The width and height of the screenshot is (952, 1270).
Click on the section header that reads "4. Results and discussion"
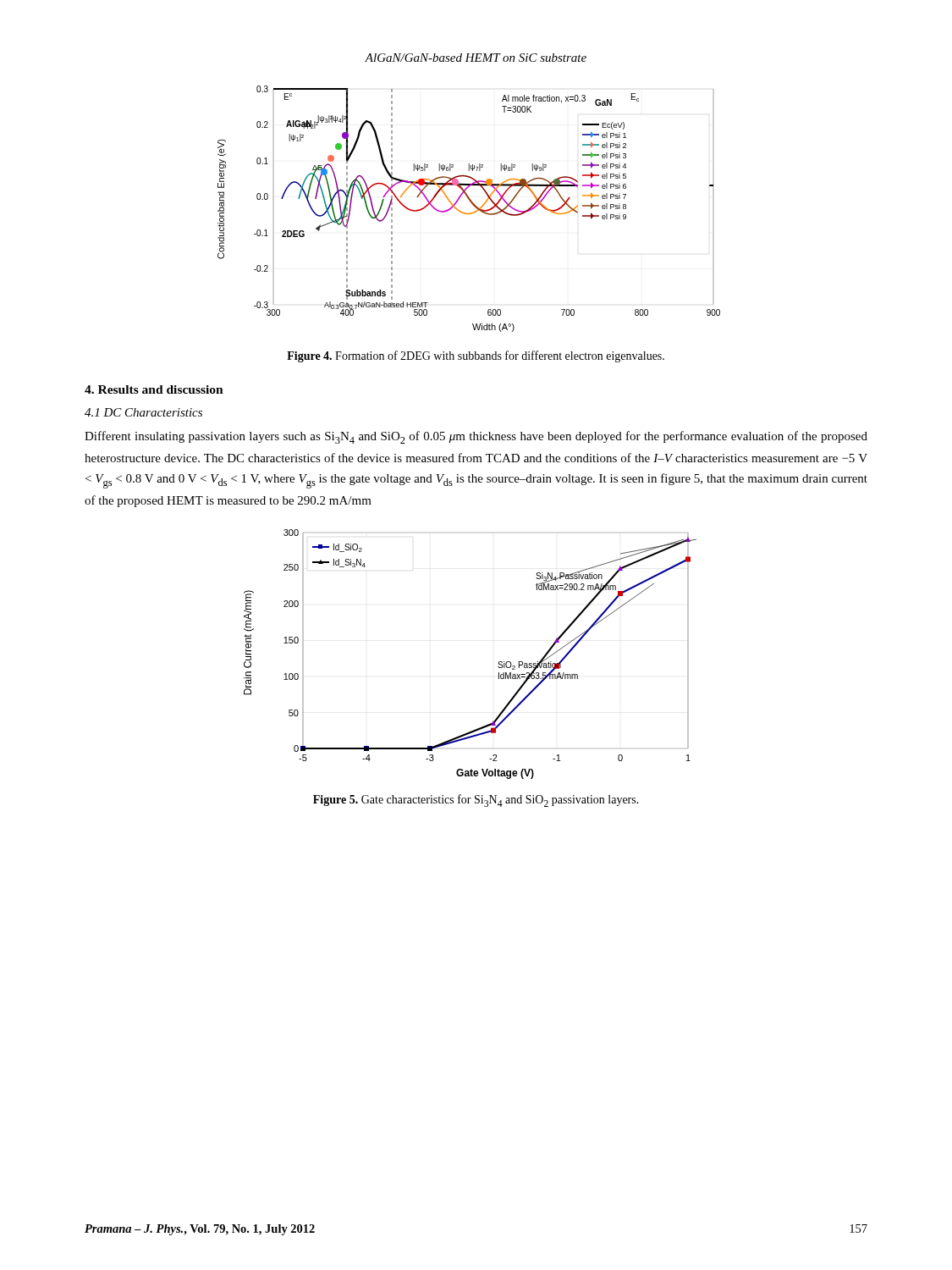coord(154,389)
